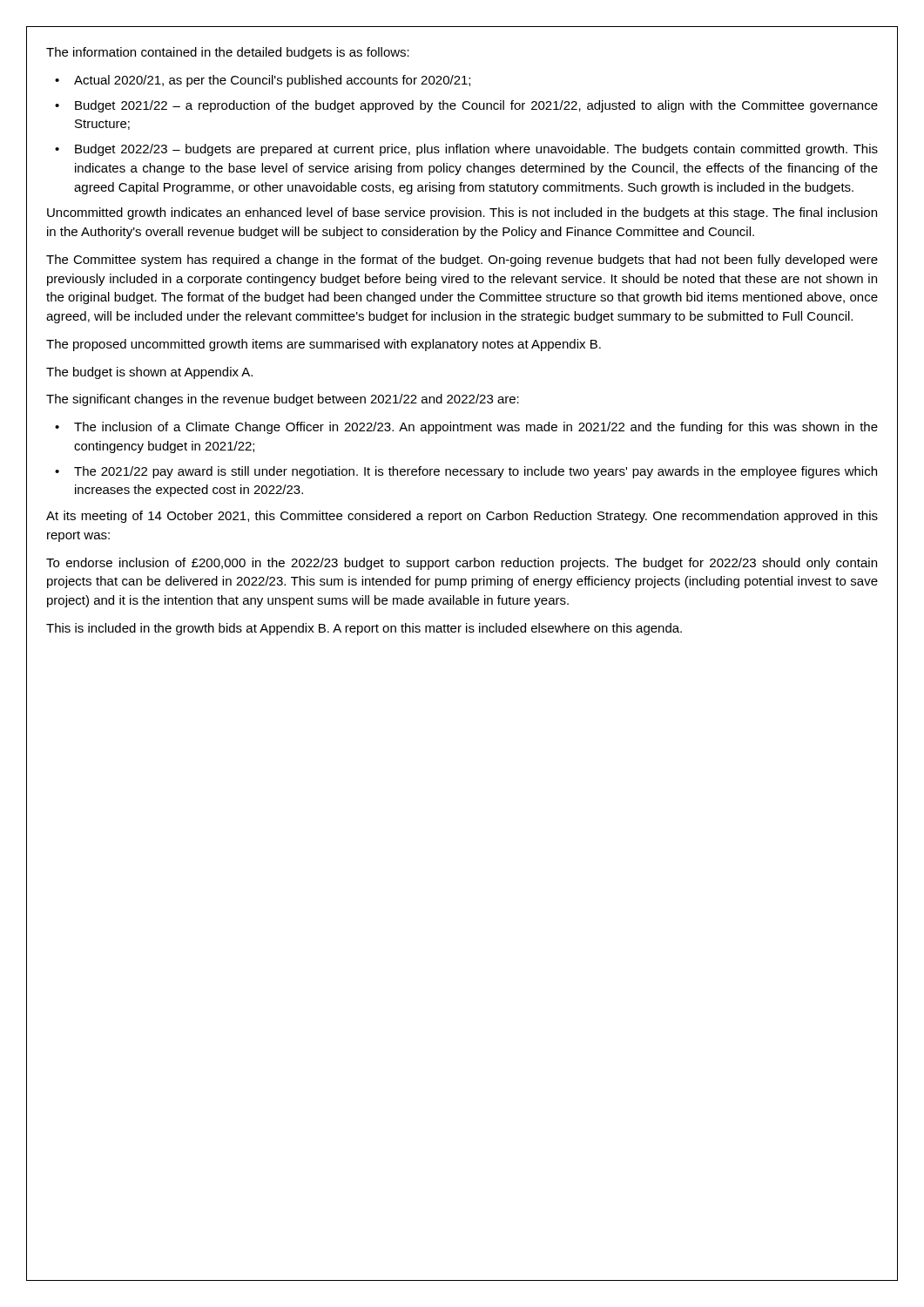Select the list item with the text "The inclusion of a"
Viewport: 924px width, 1307px height.
pos(476,436)
